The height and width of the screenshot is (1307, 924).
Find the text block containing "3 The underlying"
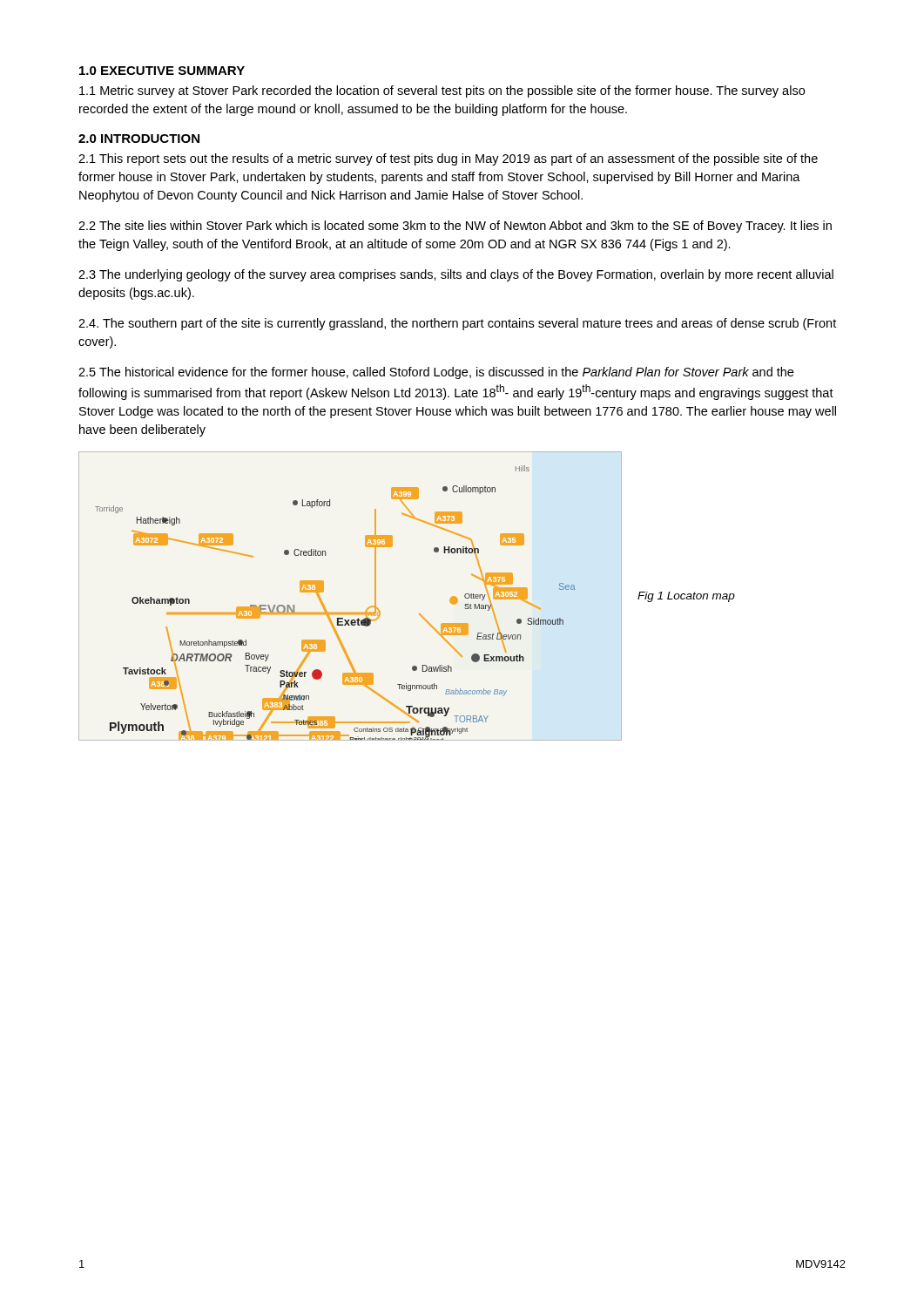(x=456, y=284)
